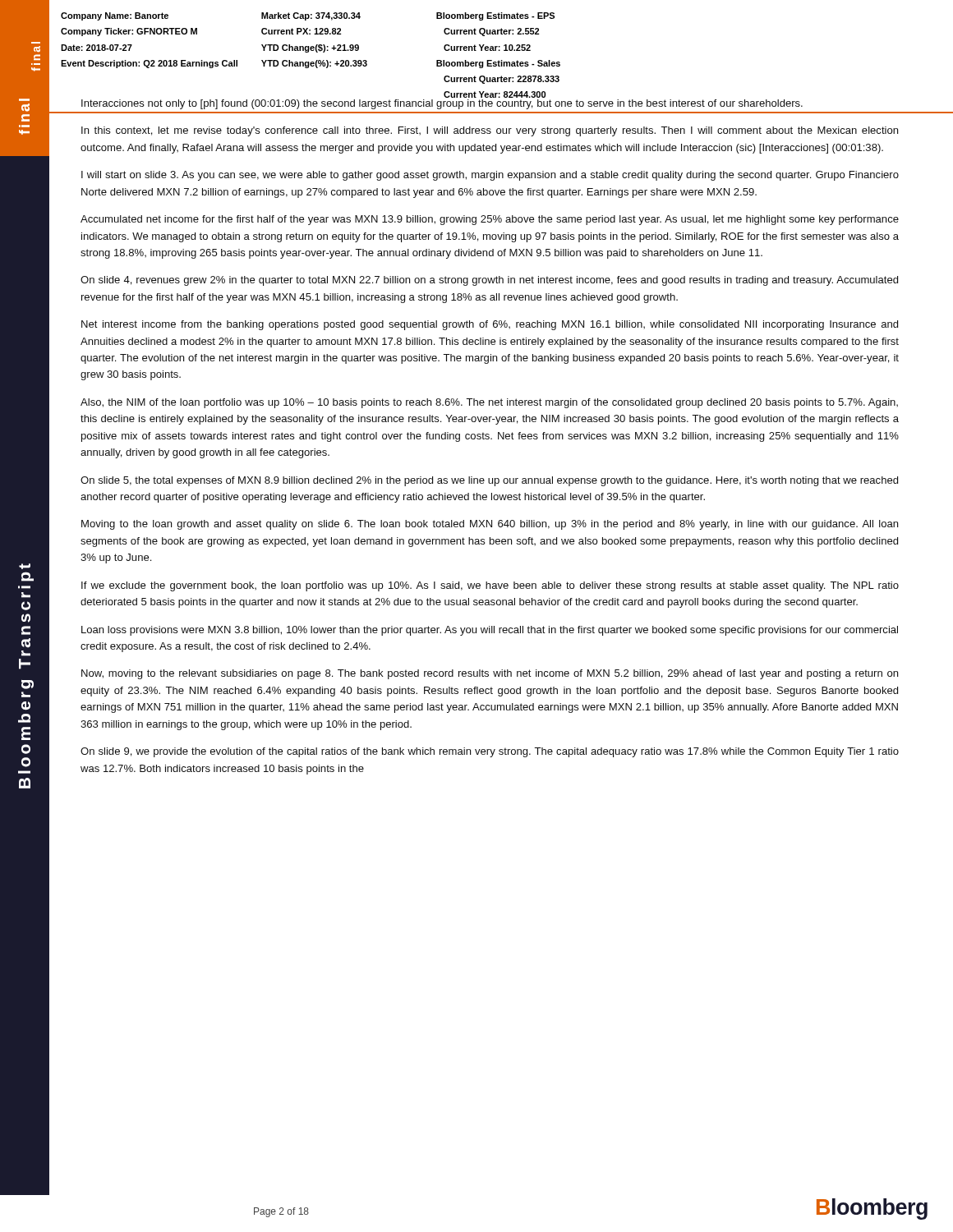Where is the passage that starts "If we exclude"?

pos(490,593)
